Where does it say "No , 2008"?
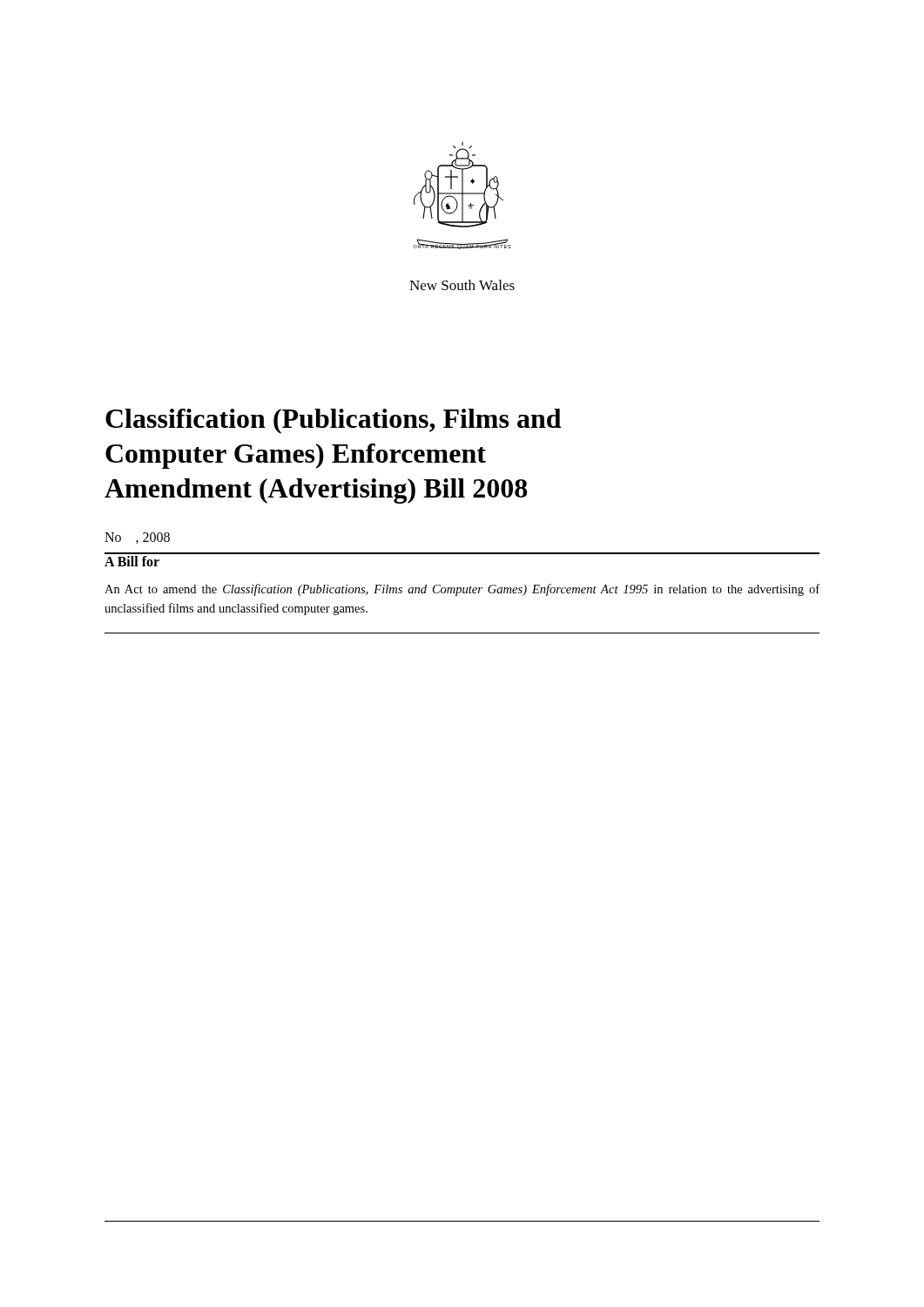The image size is (924, 1307). pyautogui.click(x=137, y=537)
